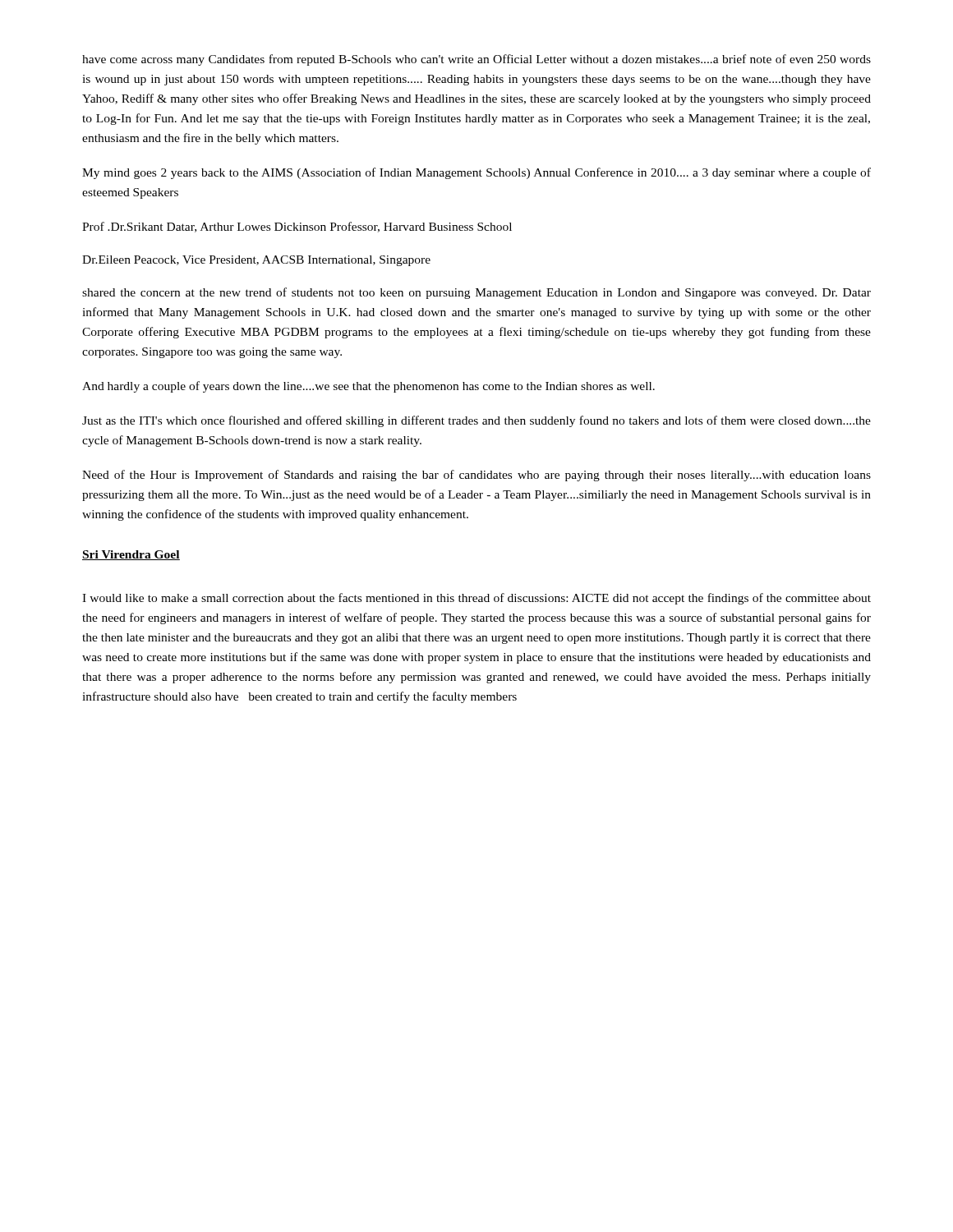Select the text block with the text "Need of the Hour is Improvement"
Image resolution: width=953 pixels, height=1232 pixels.
tap(476, 494)
